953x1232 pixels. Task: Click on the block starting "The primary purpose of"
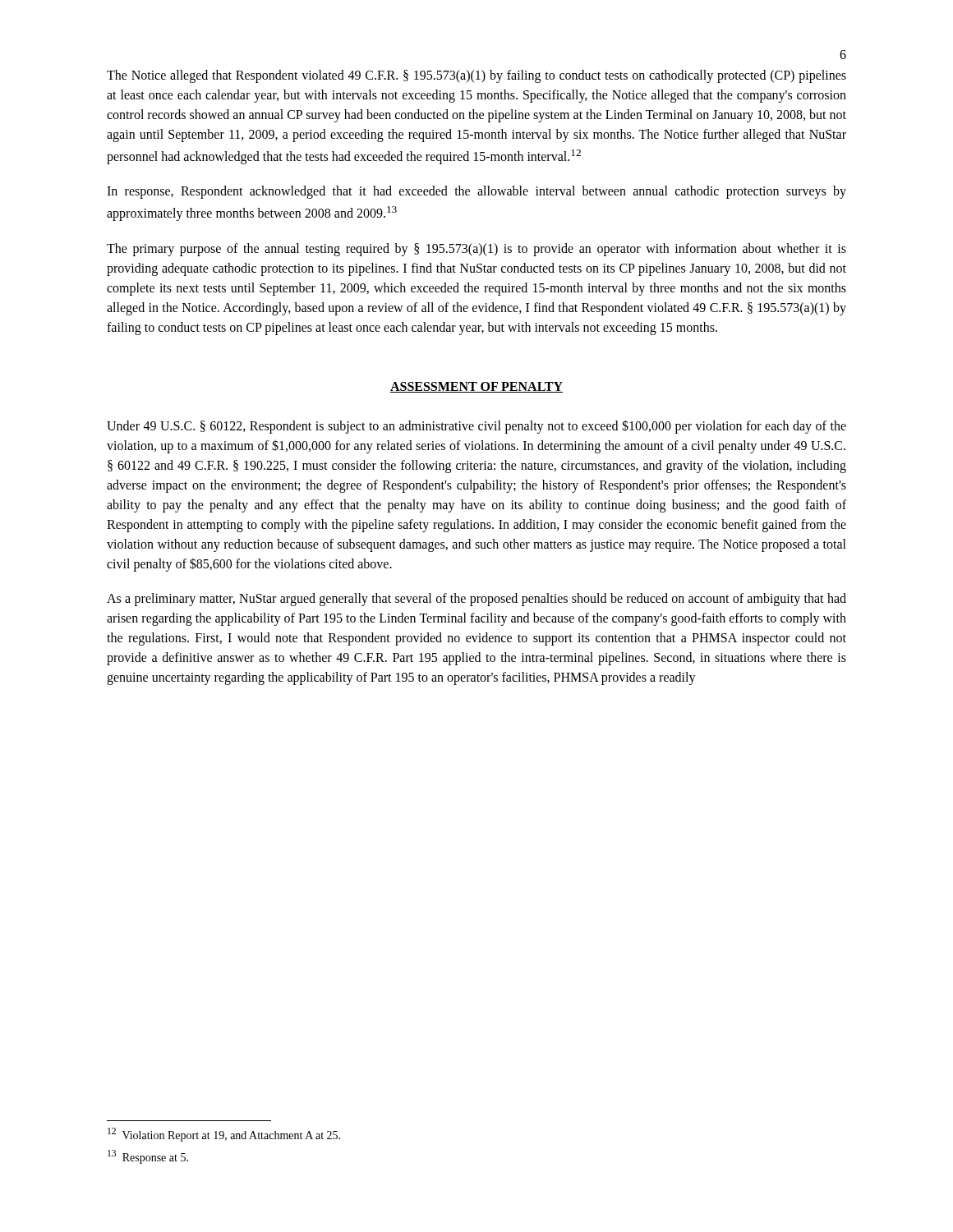(x=476, y=288)
